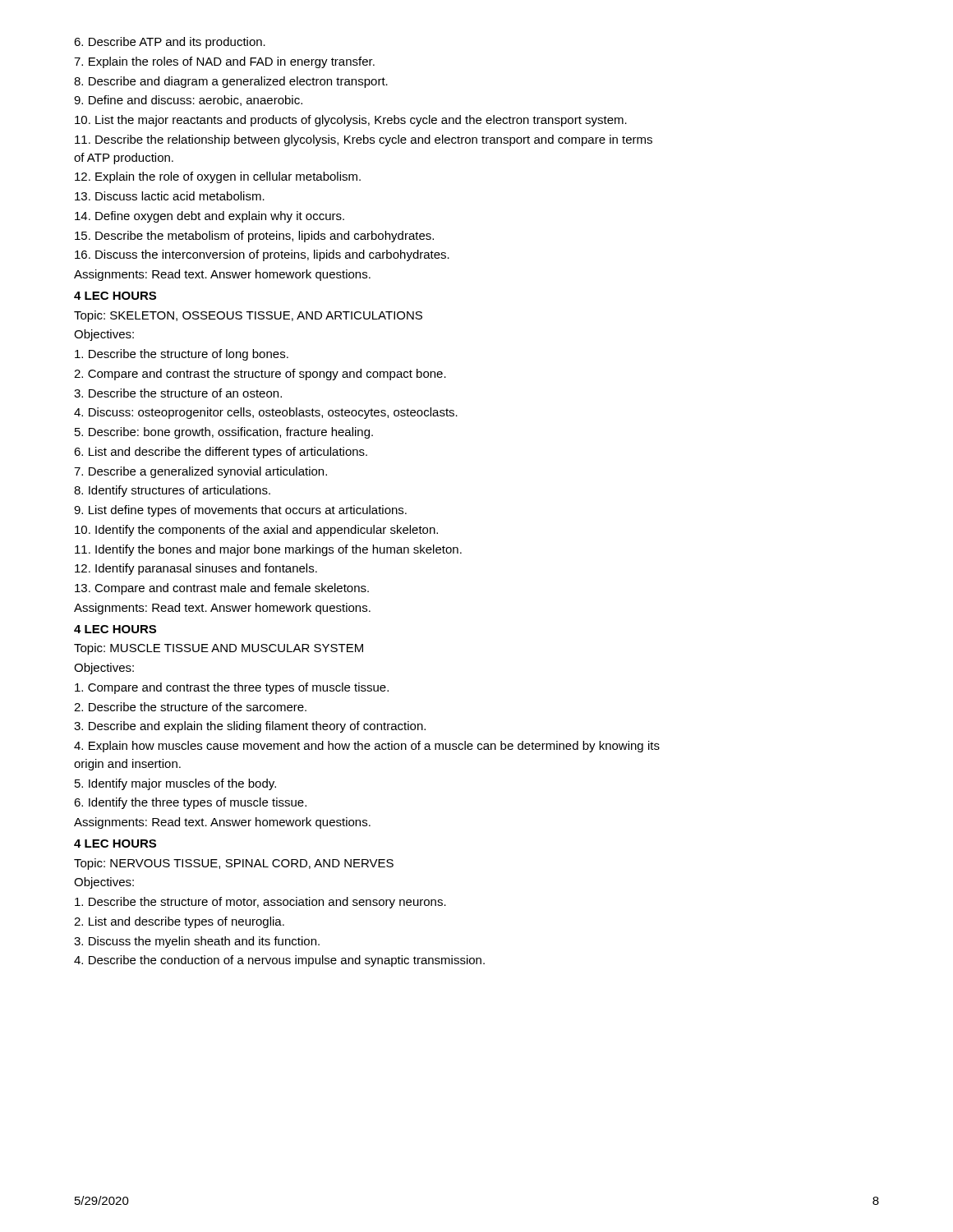Select the element starting "16. Discuss the interconversion"
This screenshot has height=1232, width=953.
tap(262, 254)
